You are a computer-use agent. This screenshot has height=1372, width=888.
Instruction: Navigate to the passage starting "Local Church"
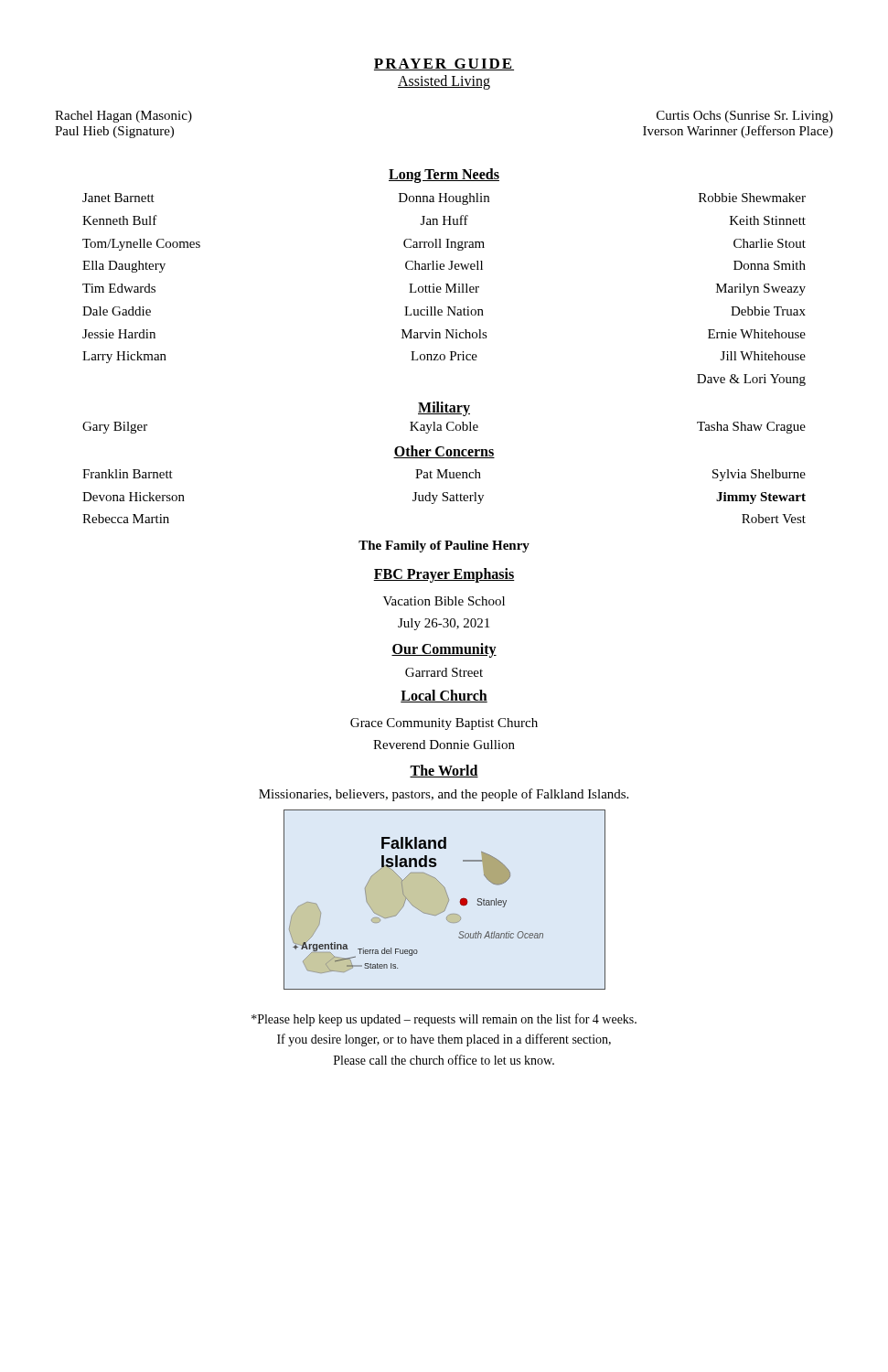[x=444, y=696]
